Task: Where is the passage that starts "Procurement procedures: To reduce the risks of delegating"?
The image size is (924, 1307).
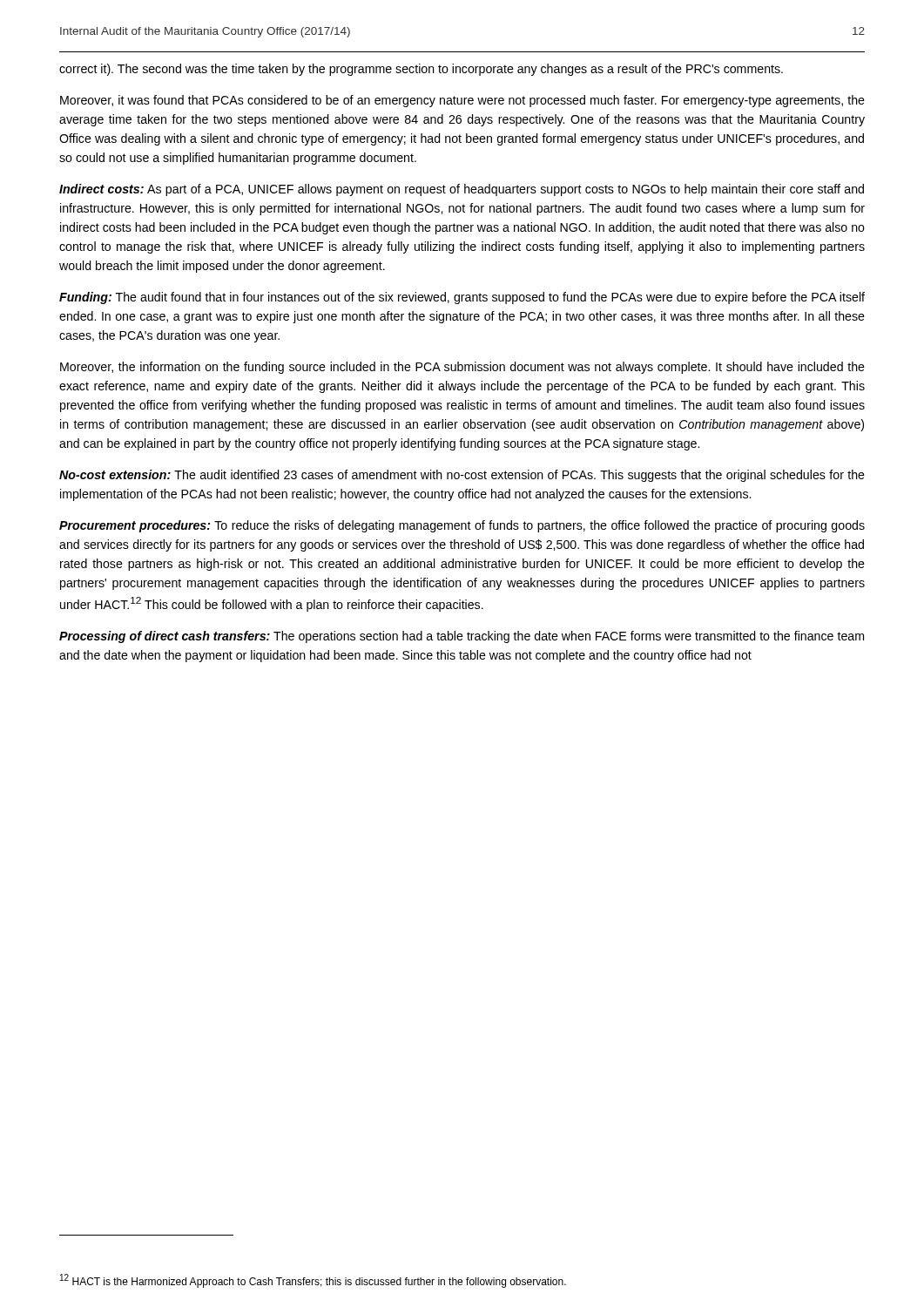Action: (462, 565)
